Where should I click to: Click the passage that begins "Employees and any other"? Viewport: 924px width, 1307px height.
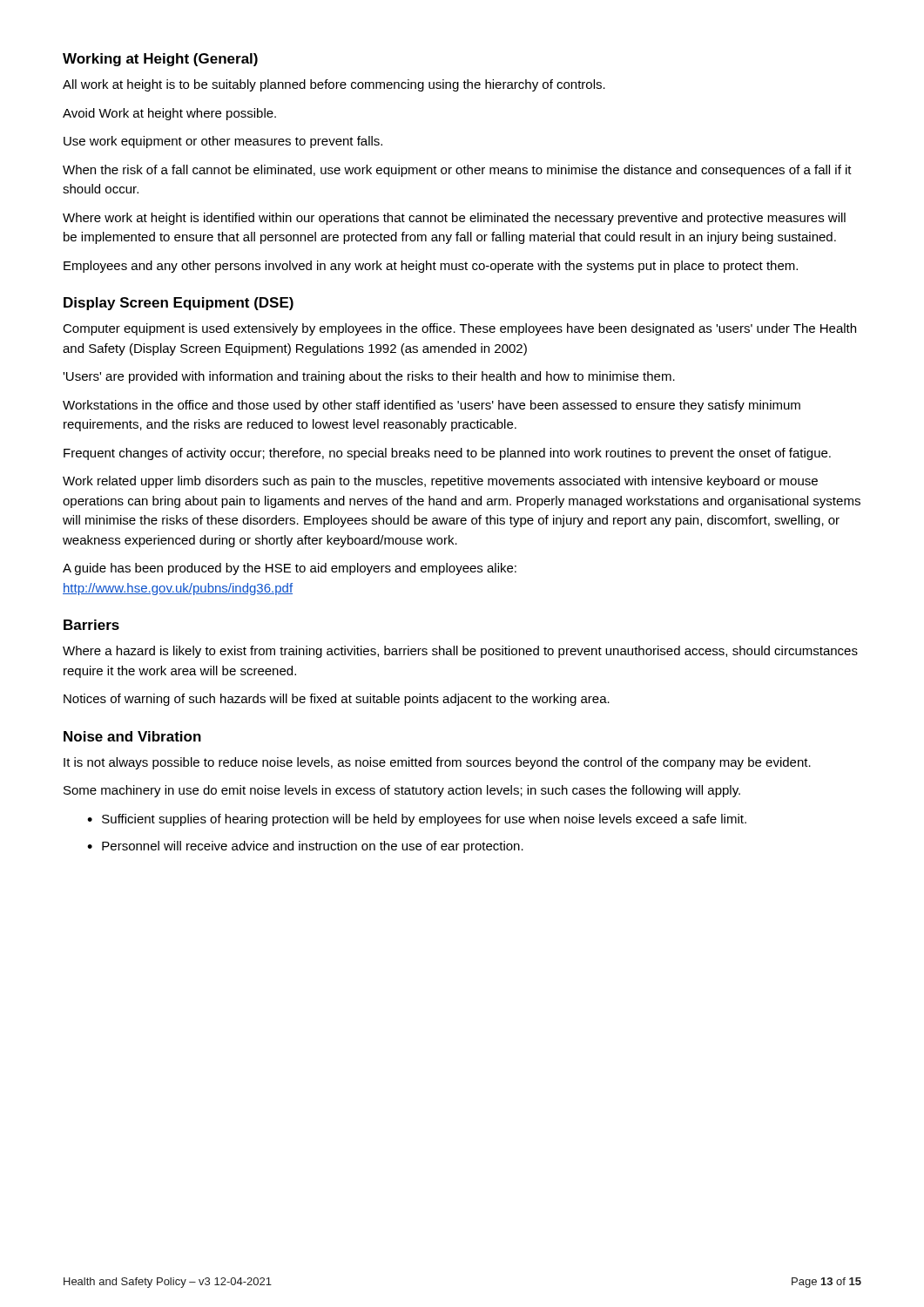point(431,265)
